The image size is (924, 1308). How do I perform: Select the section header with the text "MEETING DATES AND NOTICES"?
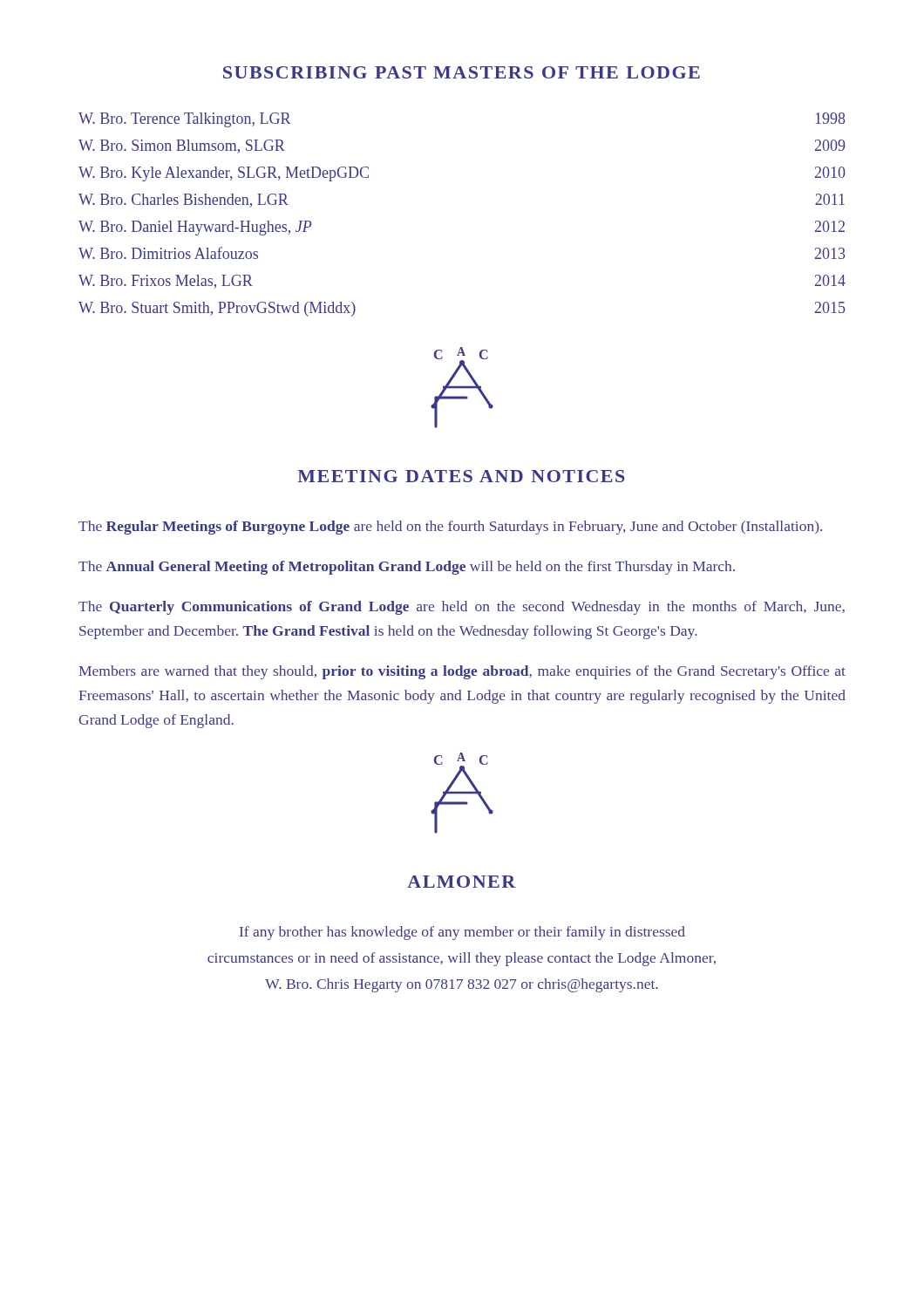462,476
